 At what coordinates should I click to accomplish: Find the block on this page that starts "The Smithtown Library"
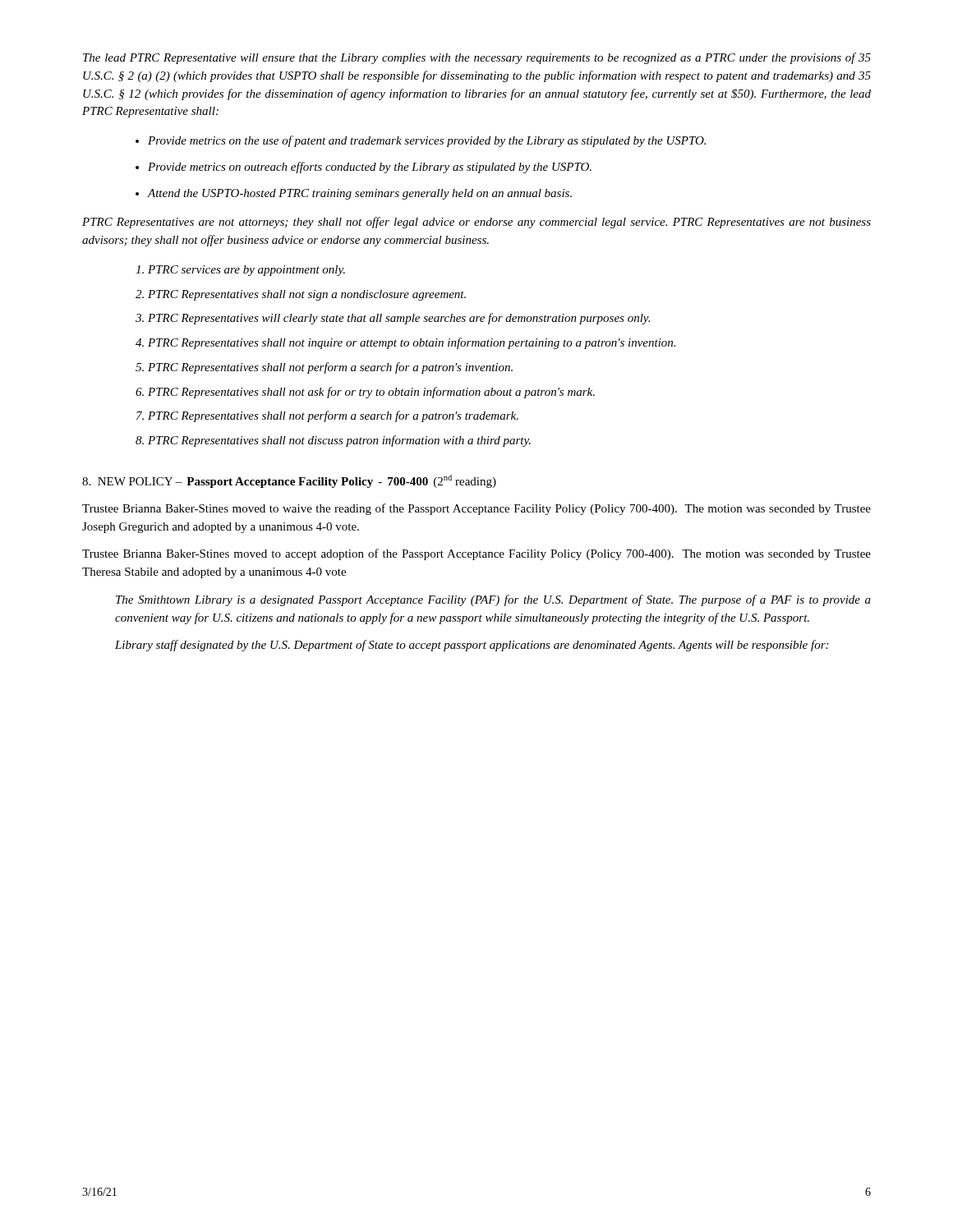click(x=493, y=608)
